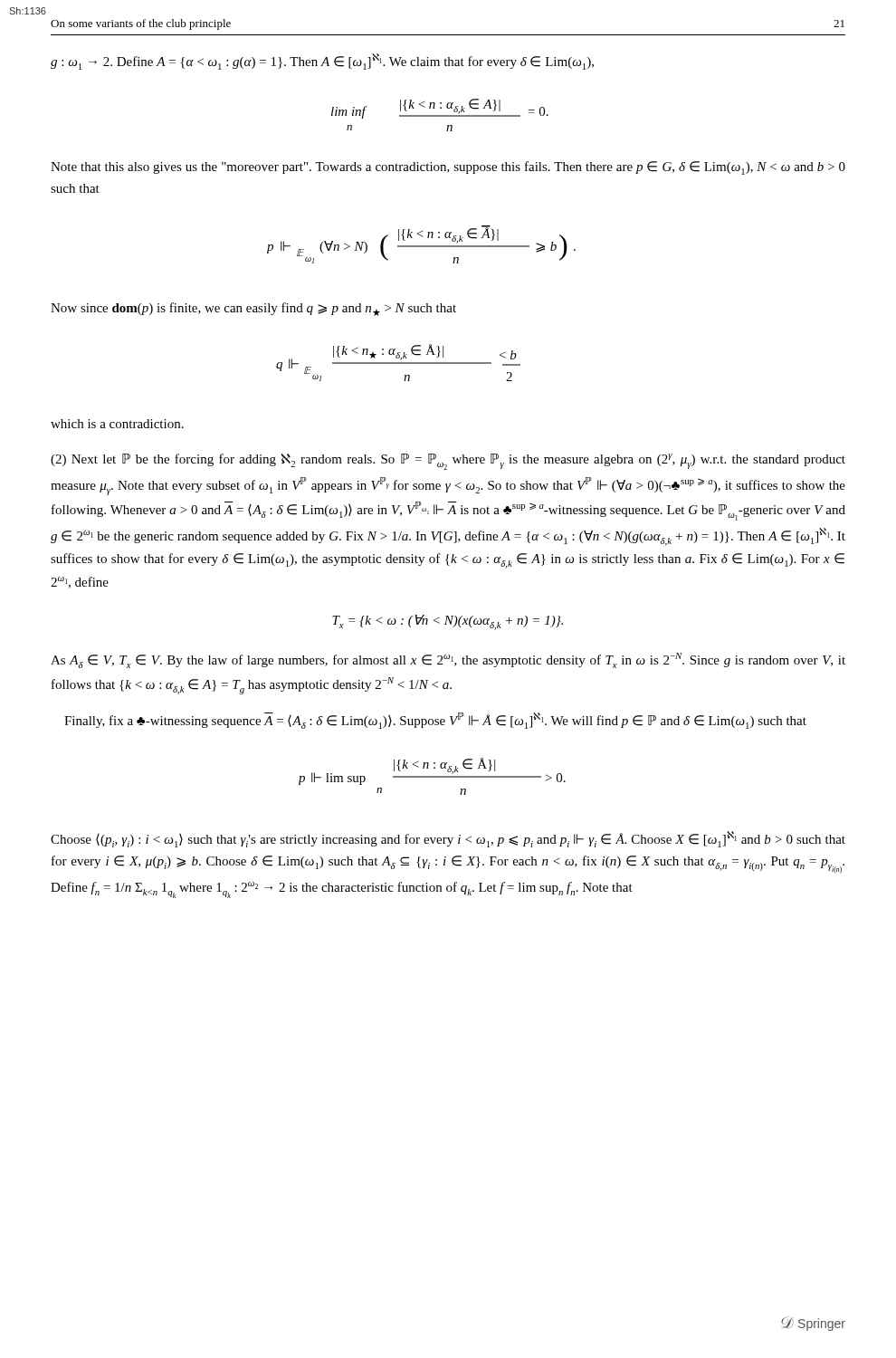Locate the region starting "p ⊩ lim sup n |{k 0."
This screenshot has height=1358, width=896.
point(448,780)
